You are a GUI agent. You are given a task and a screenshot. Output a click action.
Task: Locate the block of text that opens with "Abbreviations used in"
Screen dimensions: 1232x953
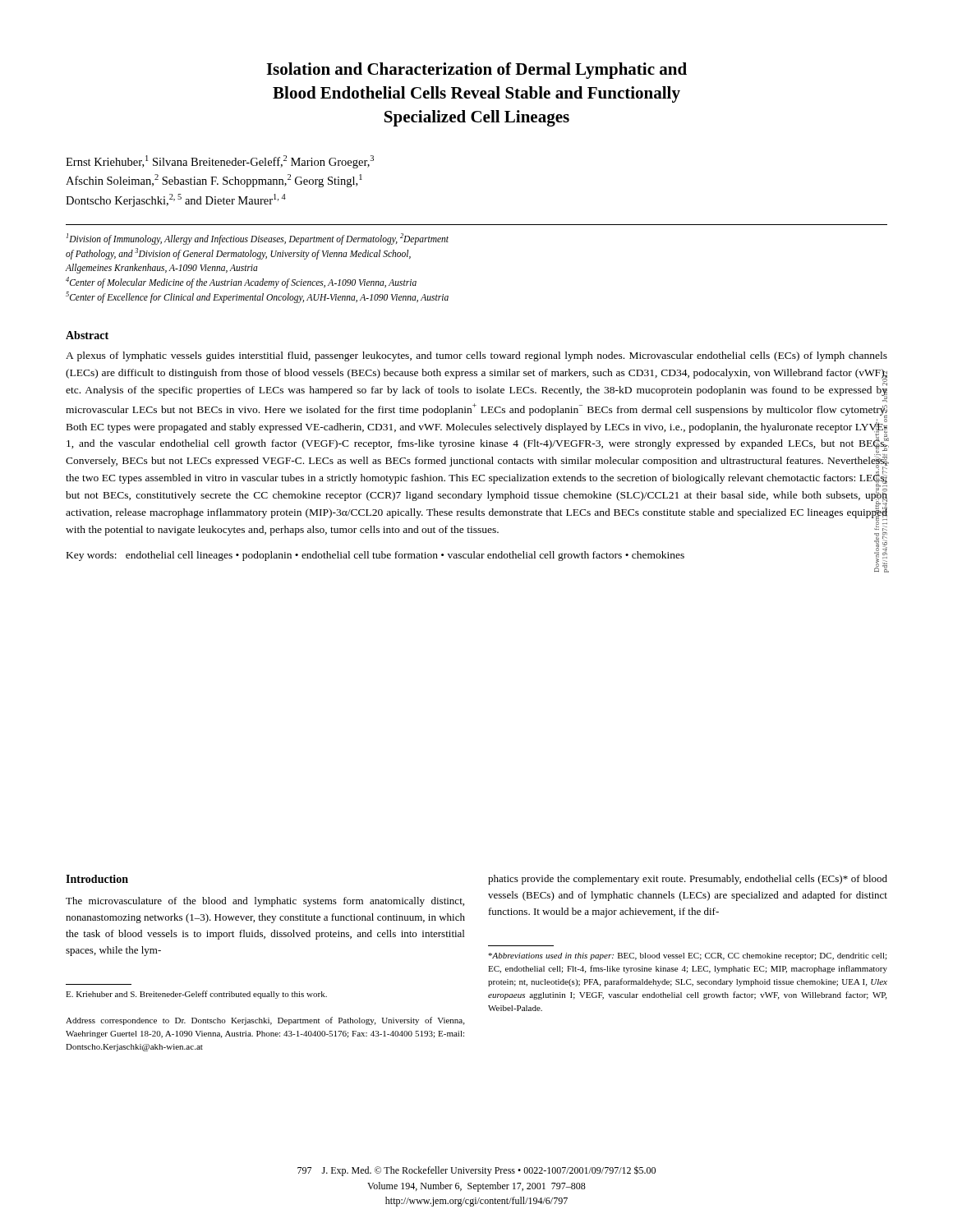688,981
